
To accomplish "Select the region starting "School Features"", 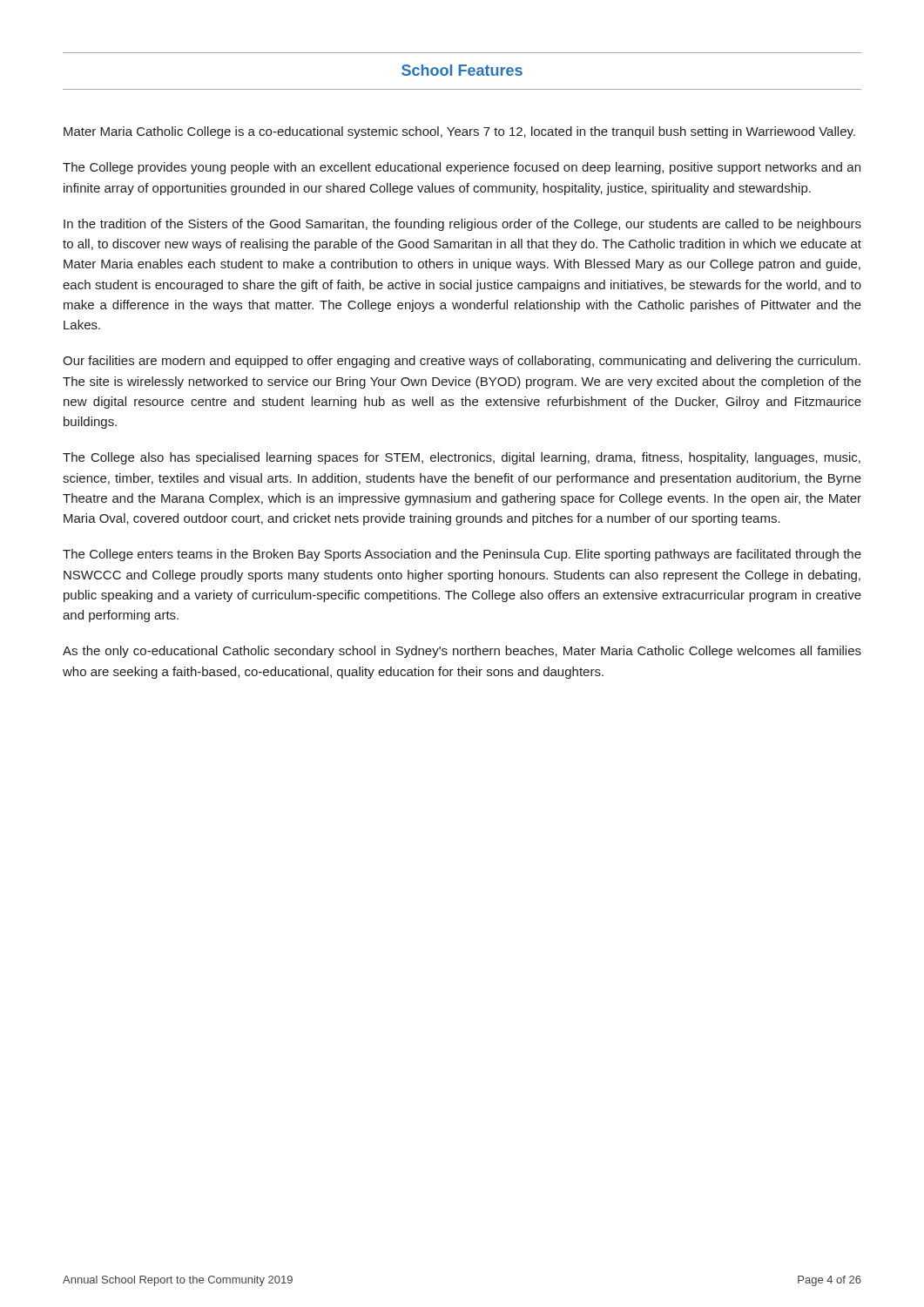I will tap(462, 71).
